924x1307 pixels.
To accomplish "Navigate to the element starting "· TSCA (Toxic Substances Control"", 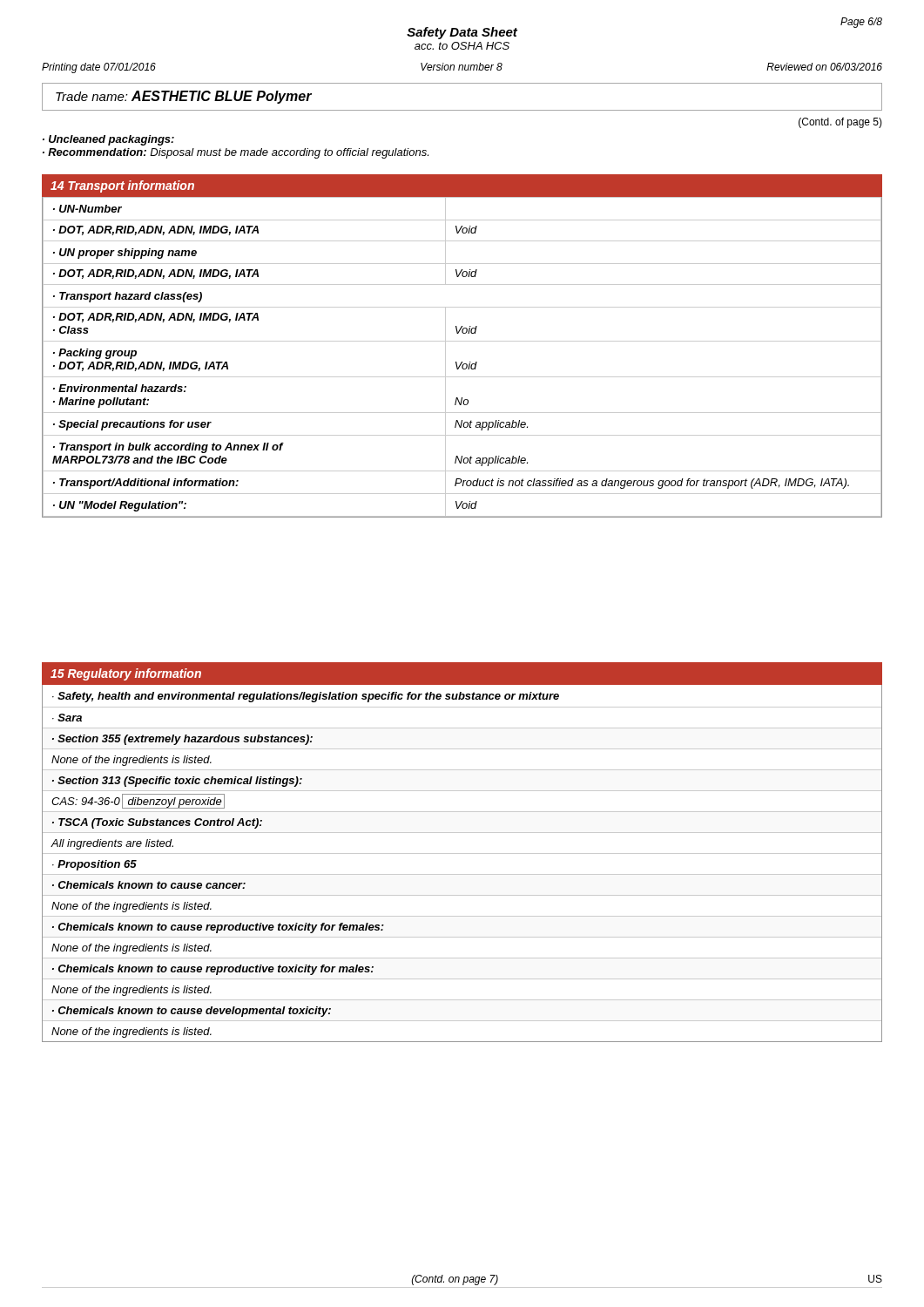I will (157, 822).
